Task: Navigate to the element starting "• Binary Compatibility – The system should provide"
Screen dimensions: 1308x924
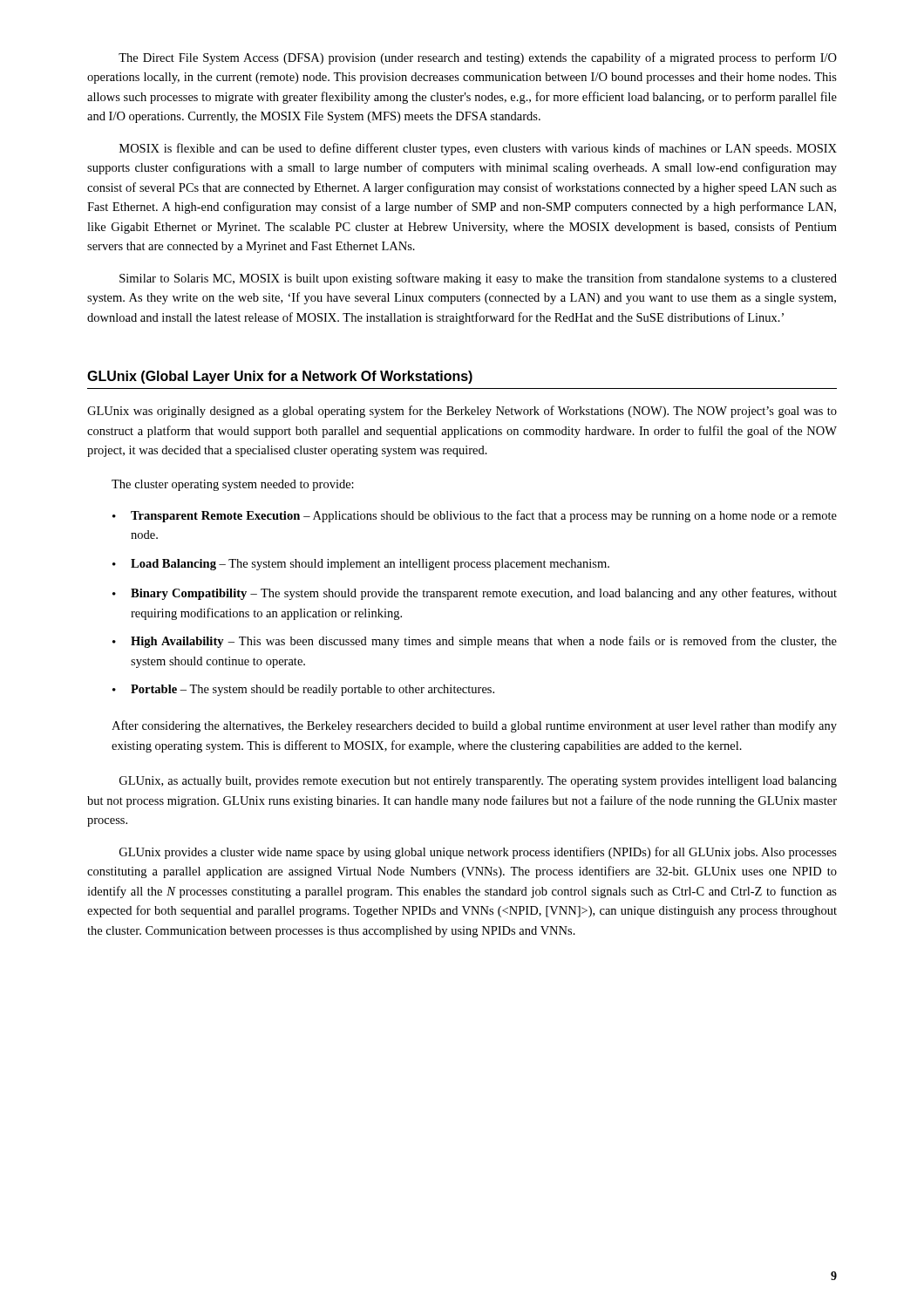Action: coord(474,603)
